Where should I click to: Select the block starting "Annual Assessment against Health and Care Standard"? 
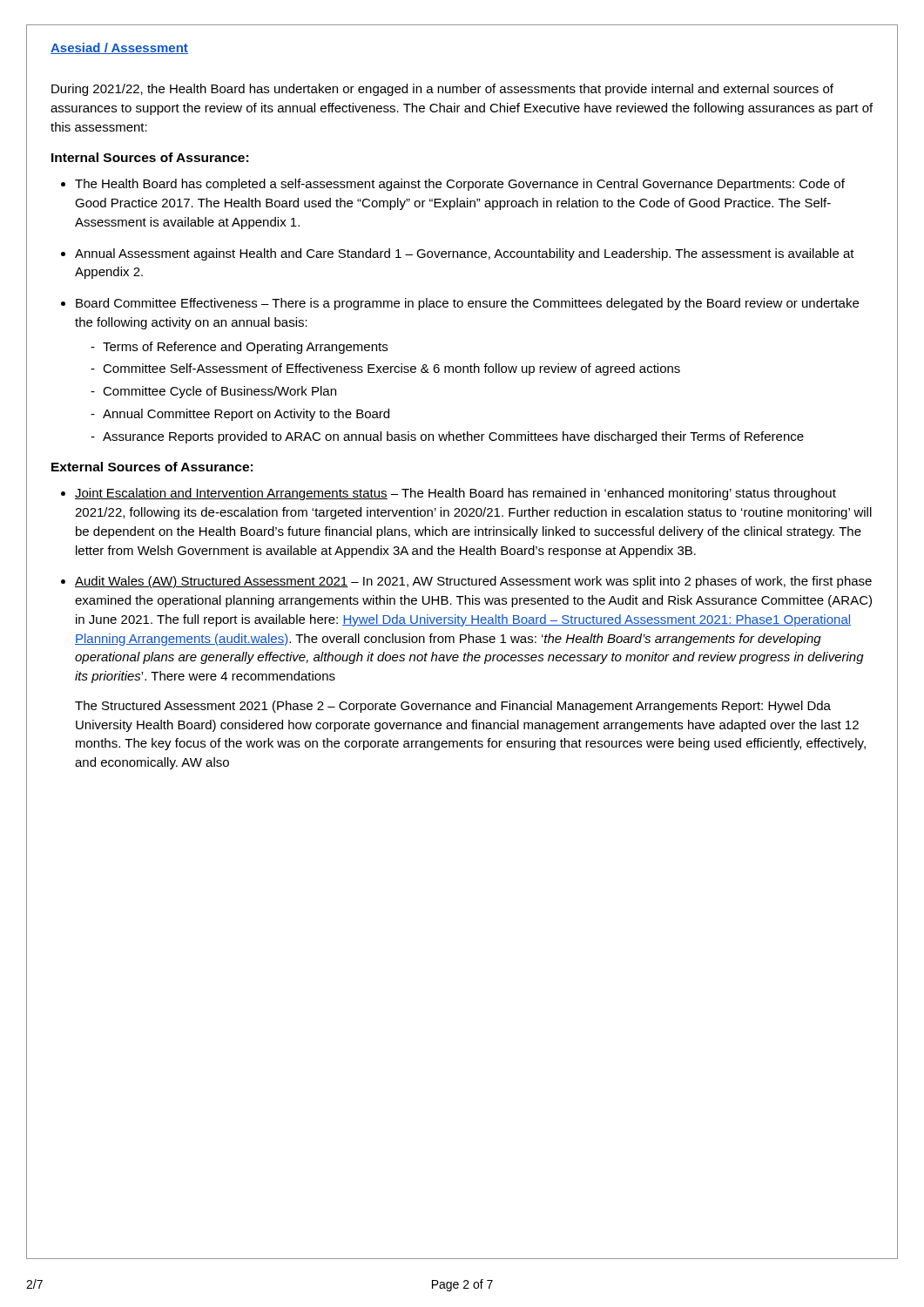[x=464, y=262]
